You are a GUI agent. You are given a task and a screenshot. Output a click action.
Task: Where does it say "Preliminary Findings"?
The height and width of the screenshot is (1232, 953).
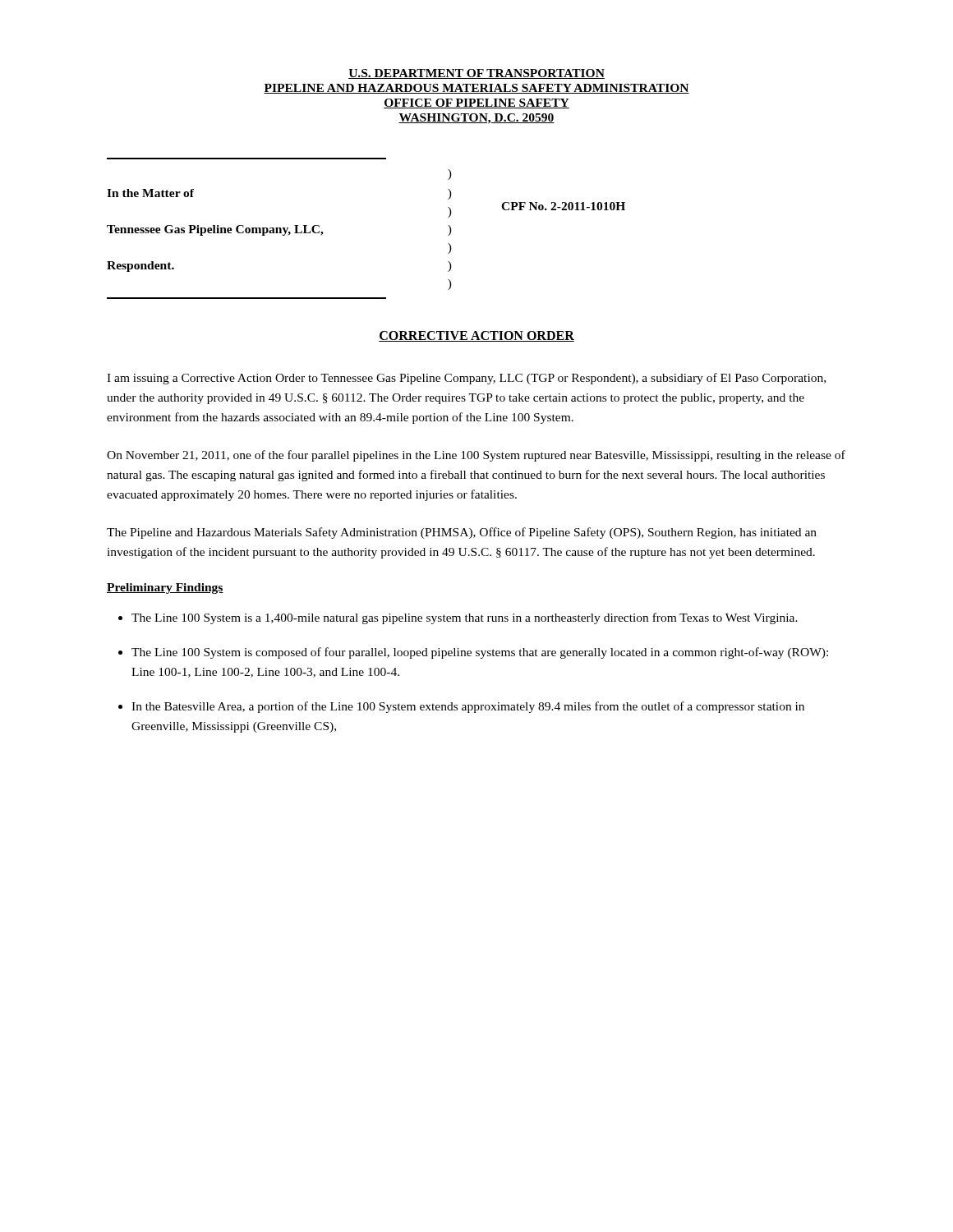[x=165, y=587]
